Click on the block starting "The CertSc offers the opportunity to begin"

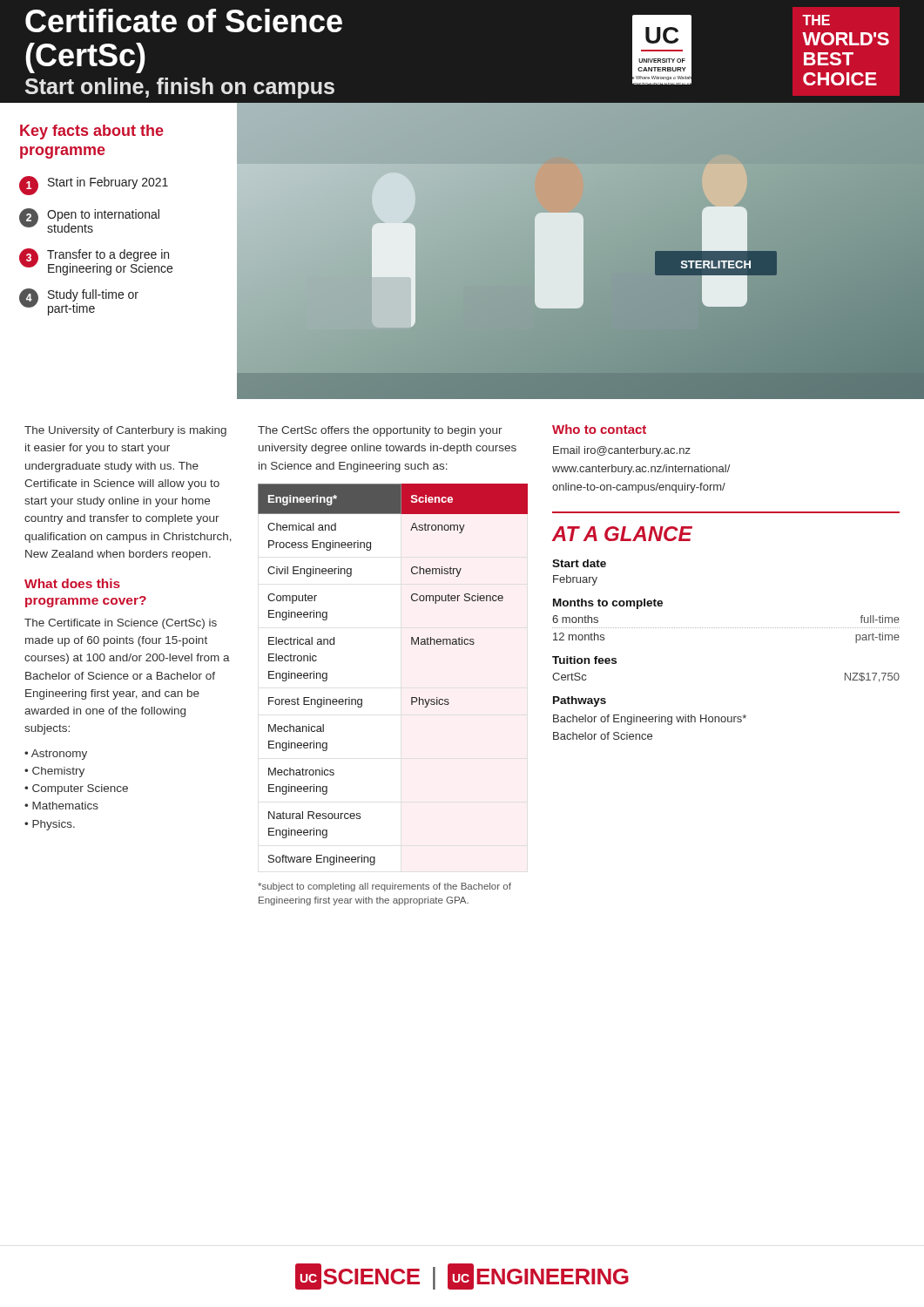[387, 448]
